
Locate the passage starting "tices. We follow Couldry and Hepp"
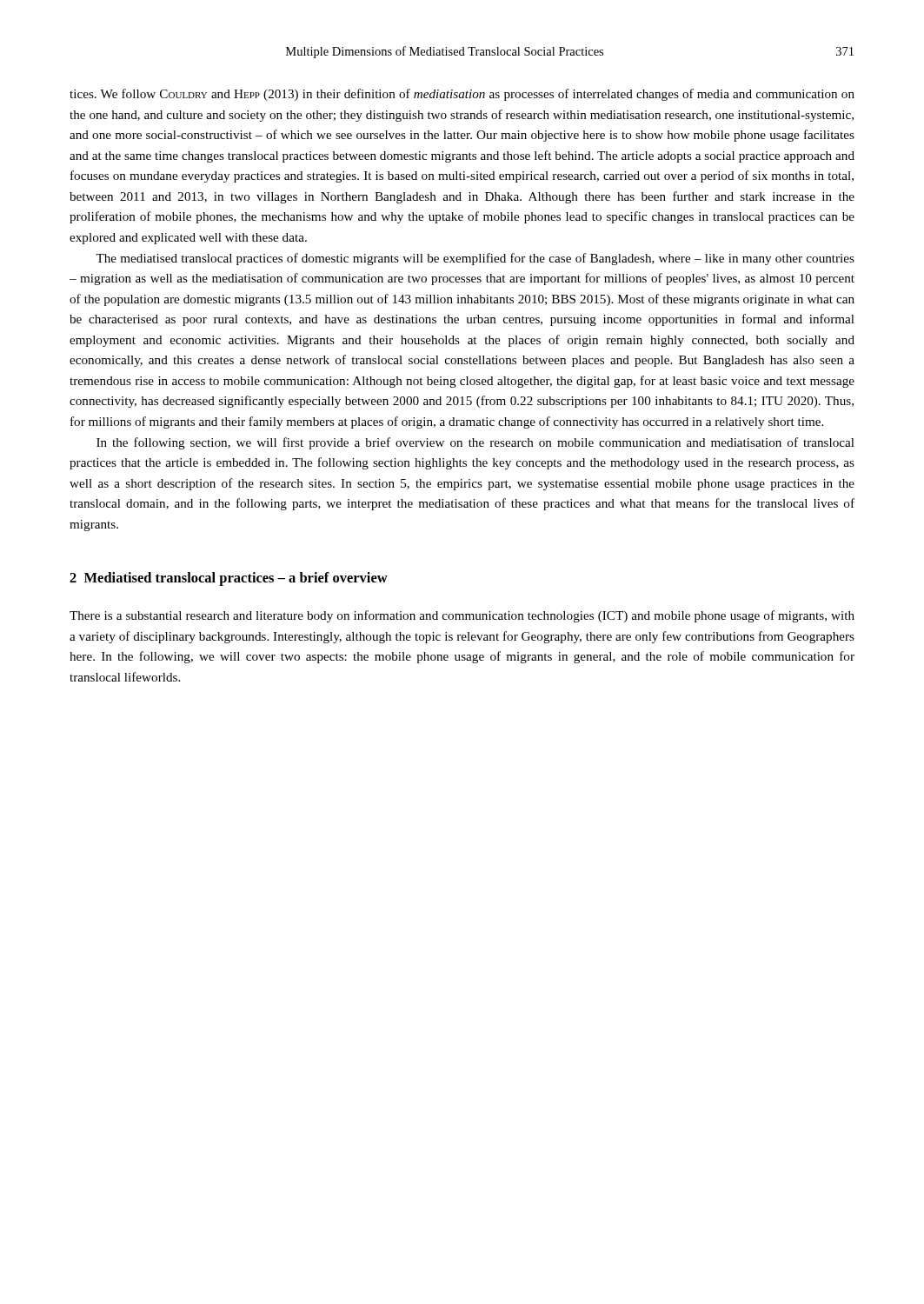coord(462,165)
